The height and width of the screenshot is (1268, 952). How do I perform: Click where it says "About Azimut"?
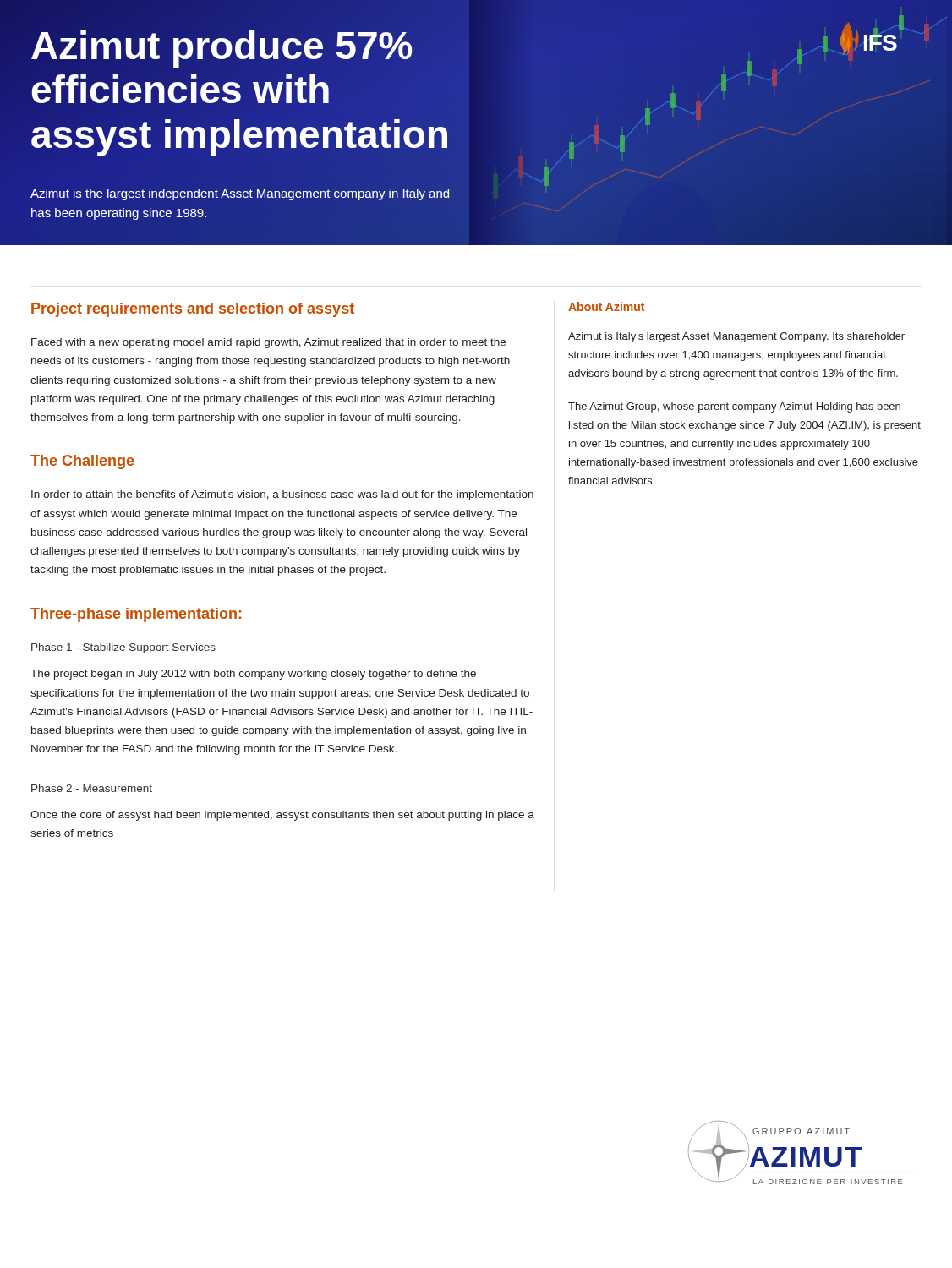tap(606, 307)
